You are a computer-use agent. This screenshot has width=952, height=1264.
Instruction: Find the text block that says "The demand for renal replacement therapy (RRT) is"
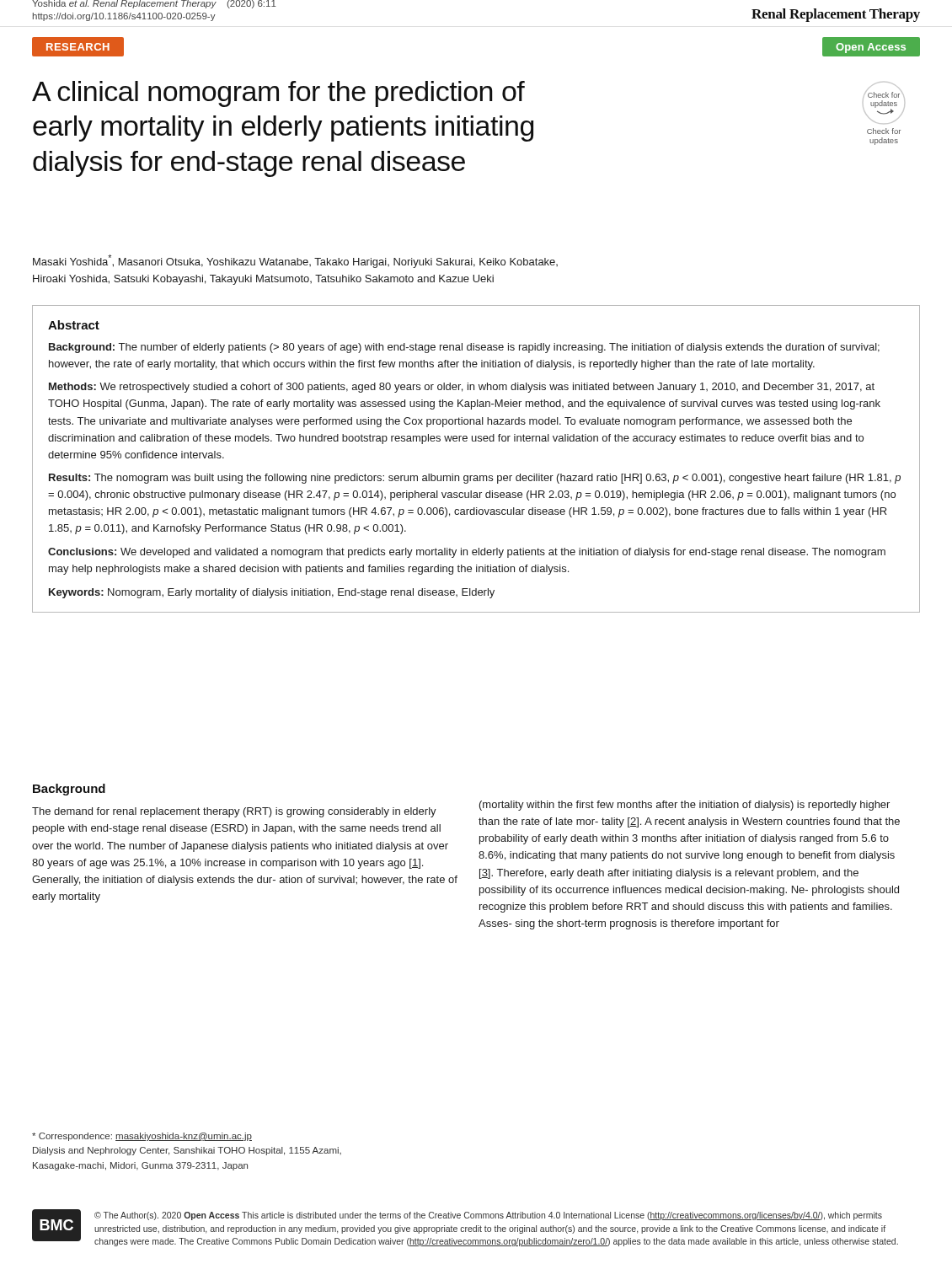point(245,854)
